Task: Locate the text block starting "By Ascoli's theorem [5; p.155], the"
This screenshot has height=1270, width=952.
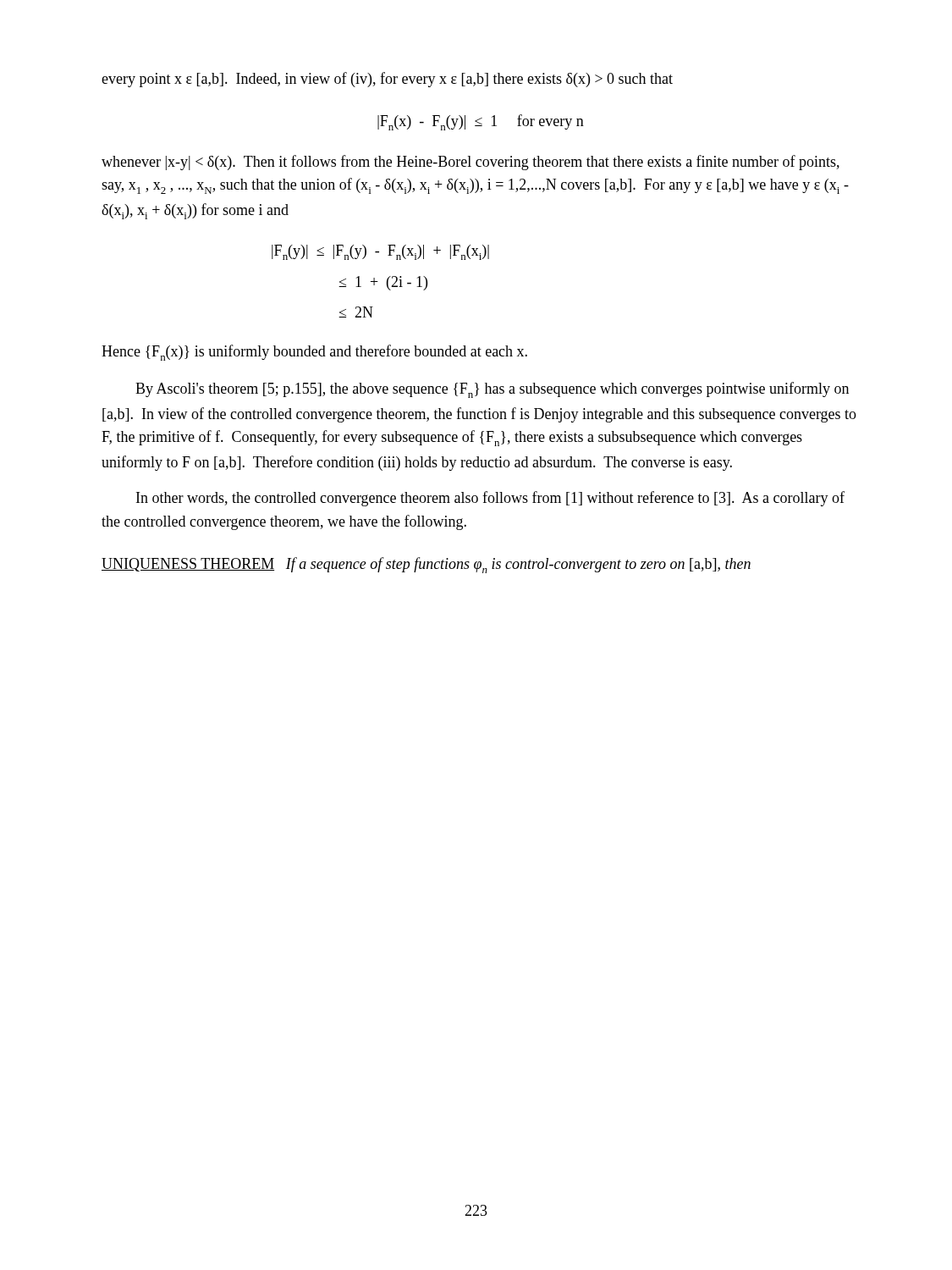Action: [x=479, y=425]
